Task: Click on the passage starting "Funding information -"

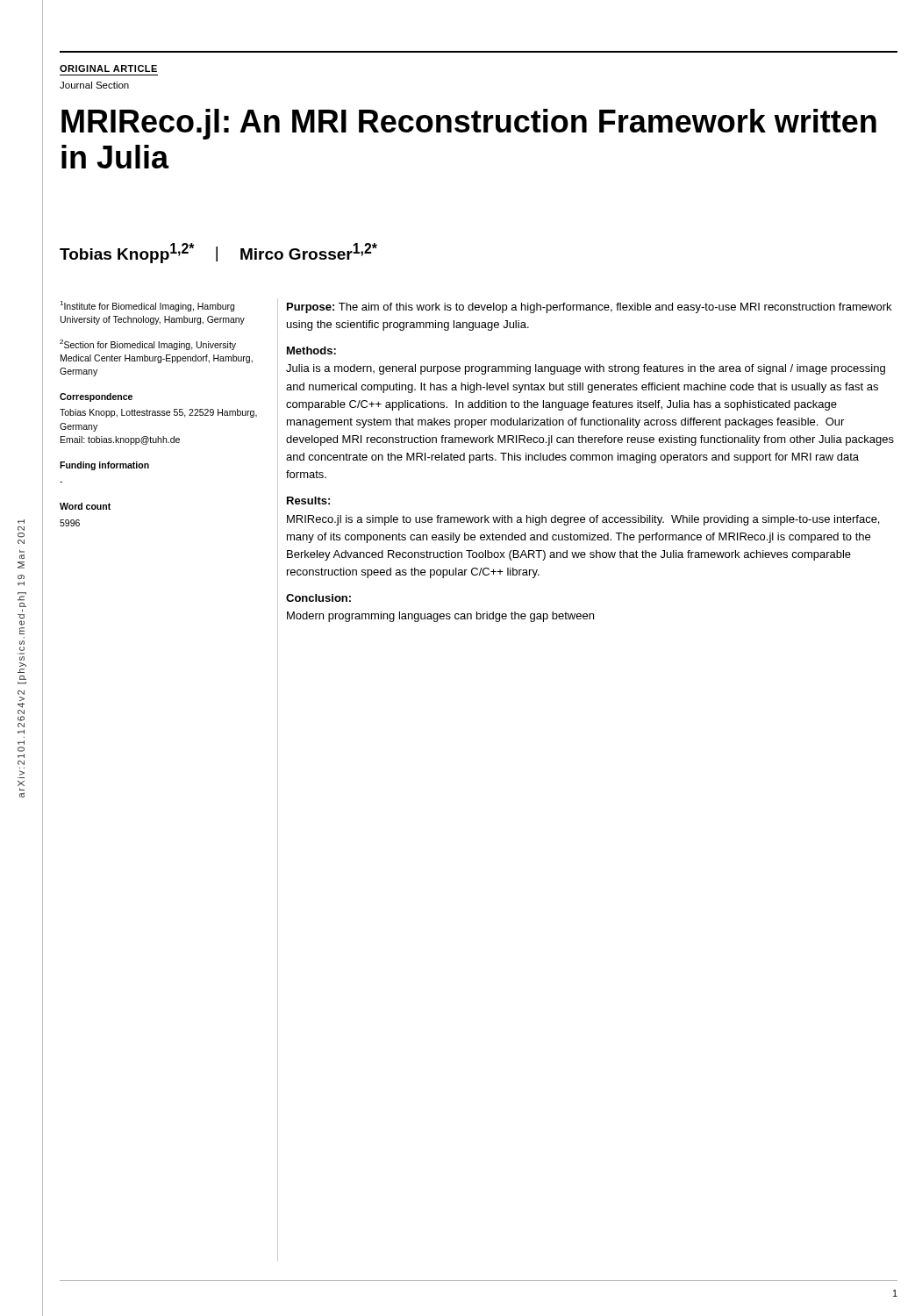Action: click(x=104, y=466)
